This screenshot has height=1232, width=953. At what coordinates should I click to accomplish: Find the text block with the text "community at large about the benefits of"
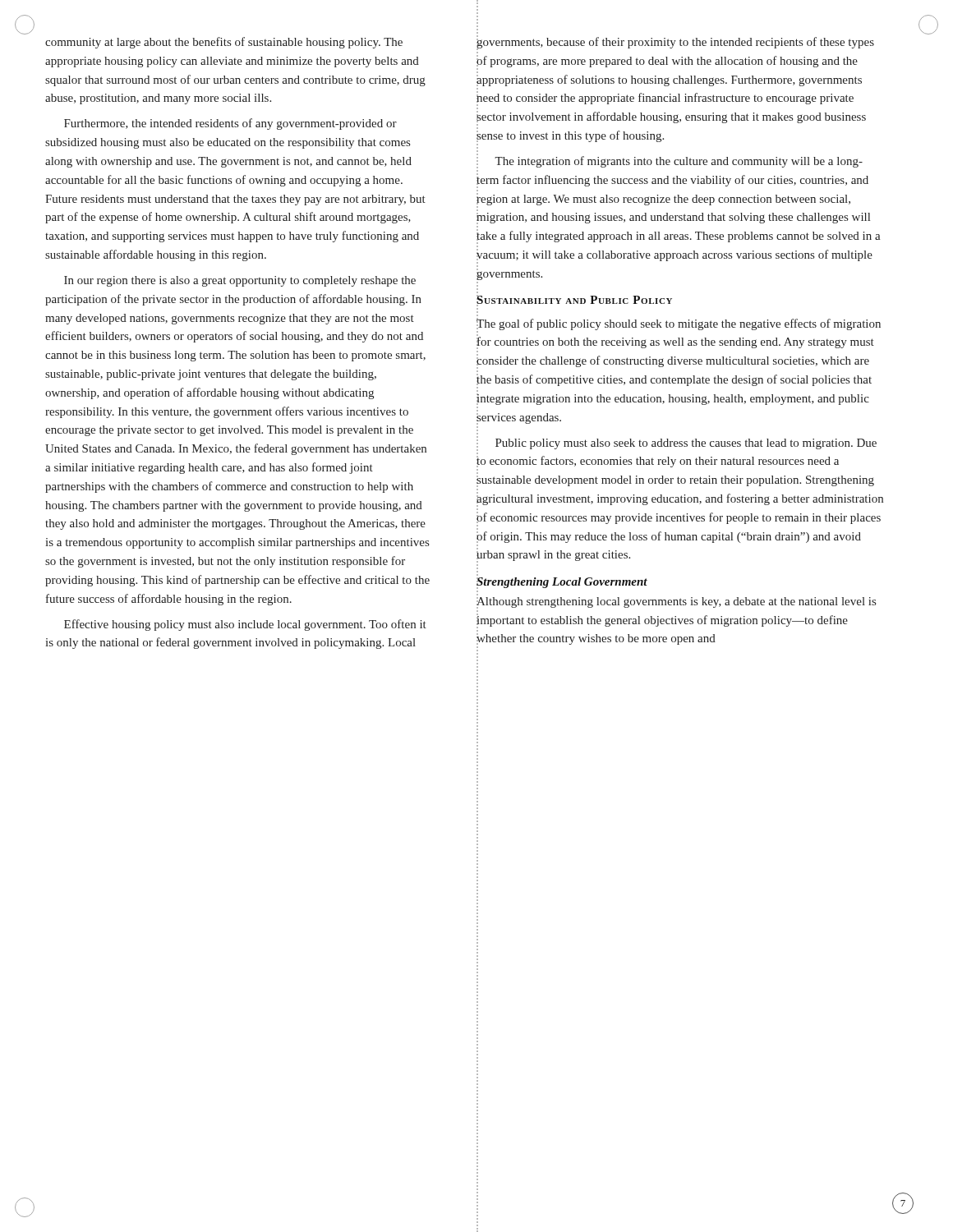(238, 343)
